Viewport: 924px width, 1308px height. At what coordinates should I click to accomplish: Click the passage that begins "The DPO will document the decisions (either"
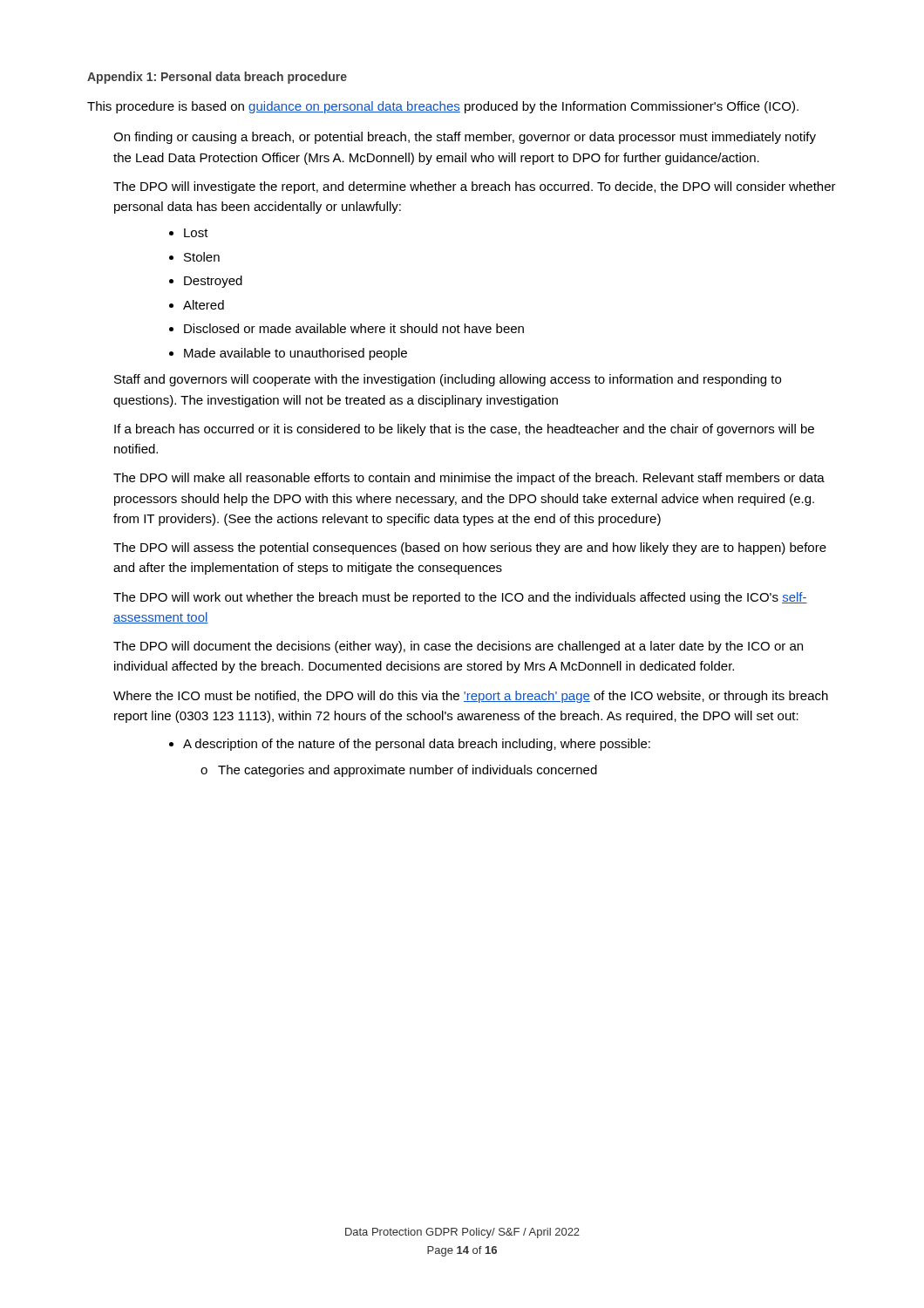pos(459,656)
